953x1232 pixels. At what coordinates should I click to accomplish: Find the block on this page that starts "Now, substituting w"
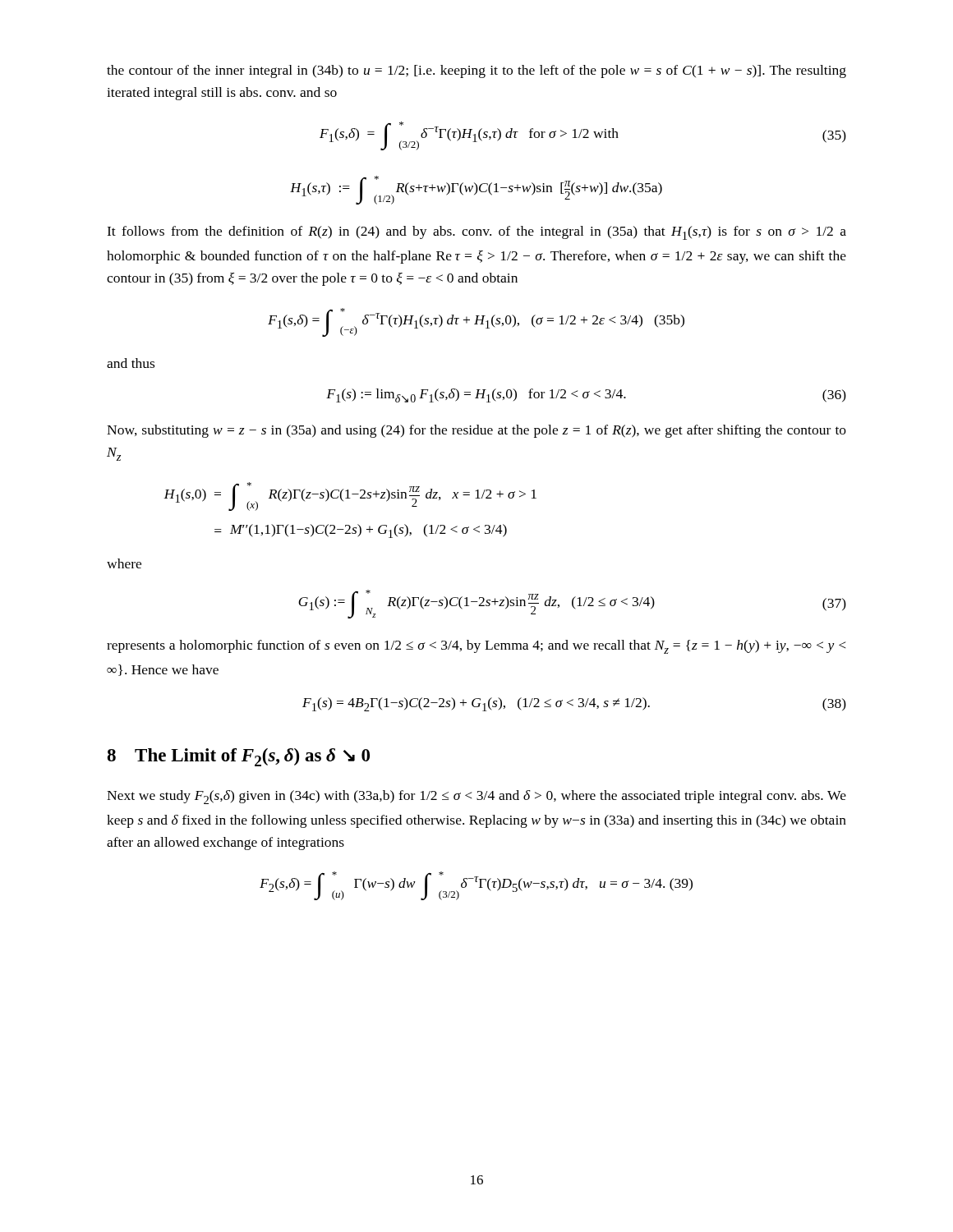point(476,442)
